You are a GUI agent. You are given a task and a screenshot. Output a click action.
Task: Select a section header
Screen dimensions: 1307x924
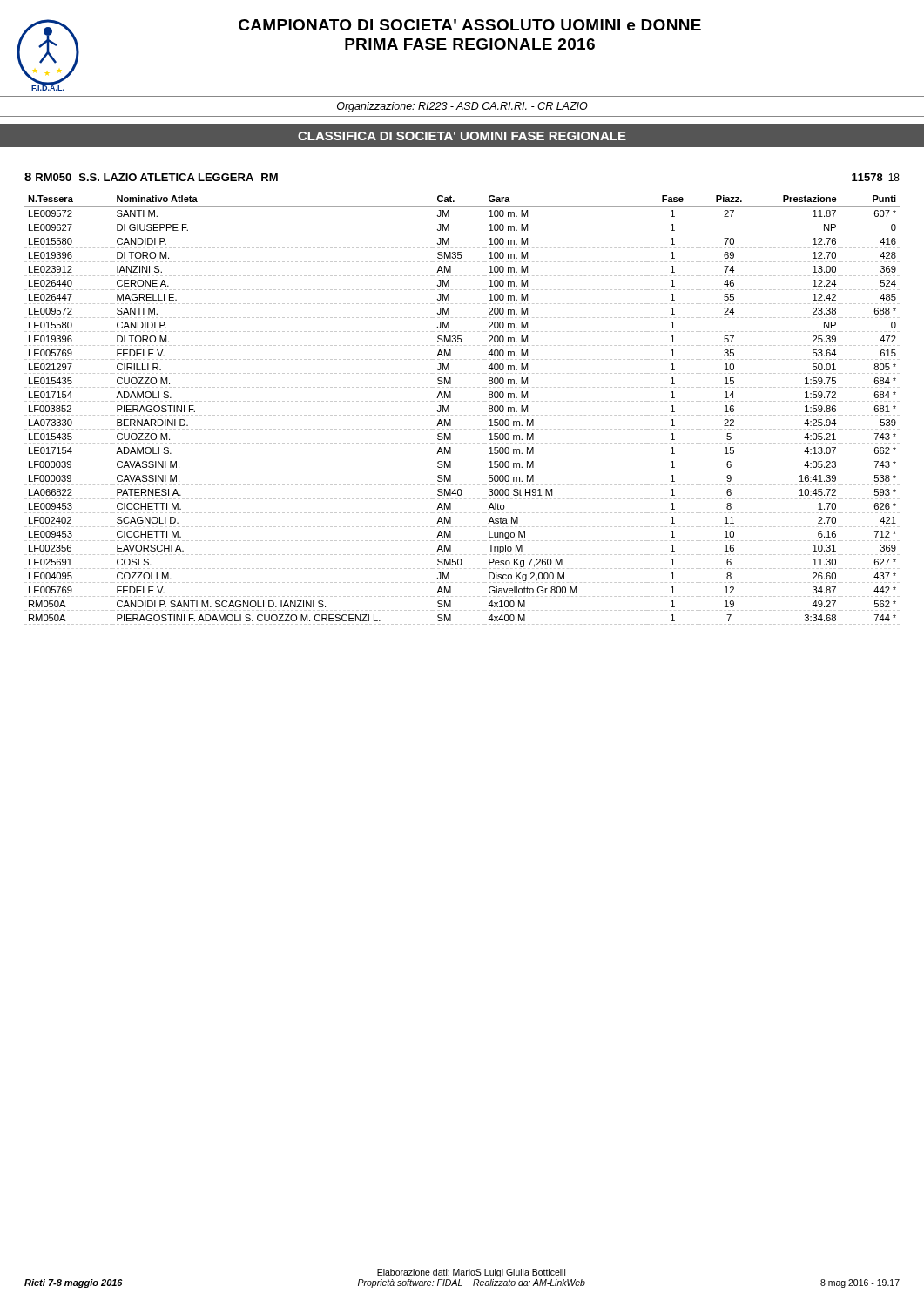(462, 135)
